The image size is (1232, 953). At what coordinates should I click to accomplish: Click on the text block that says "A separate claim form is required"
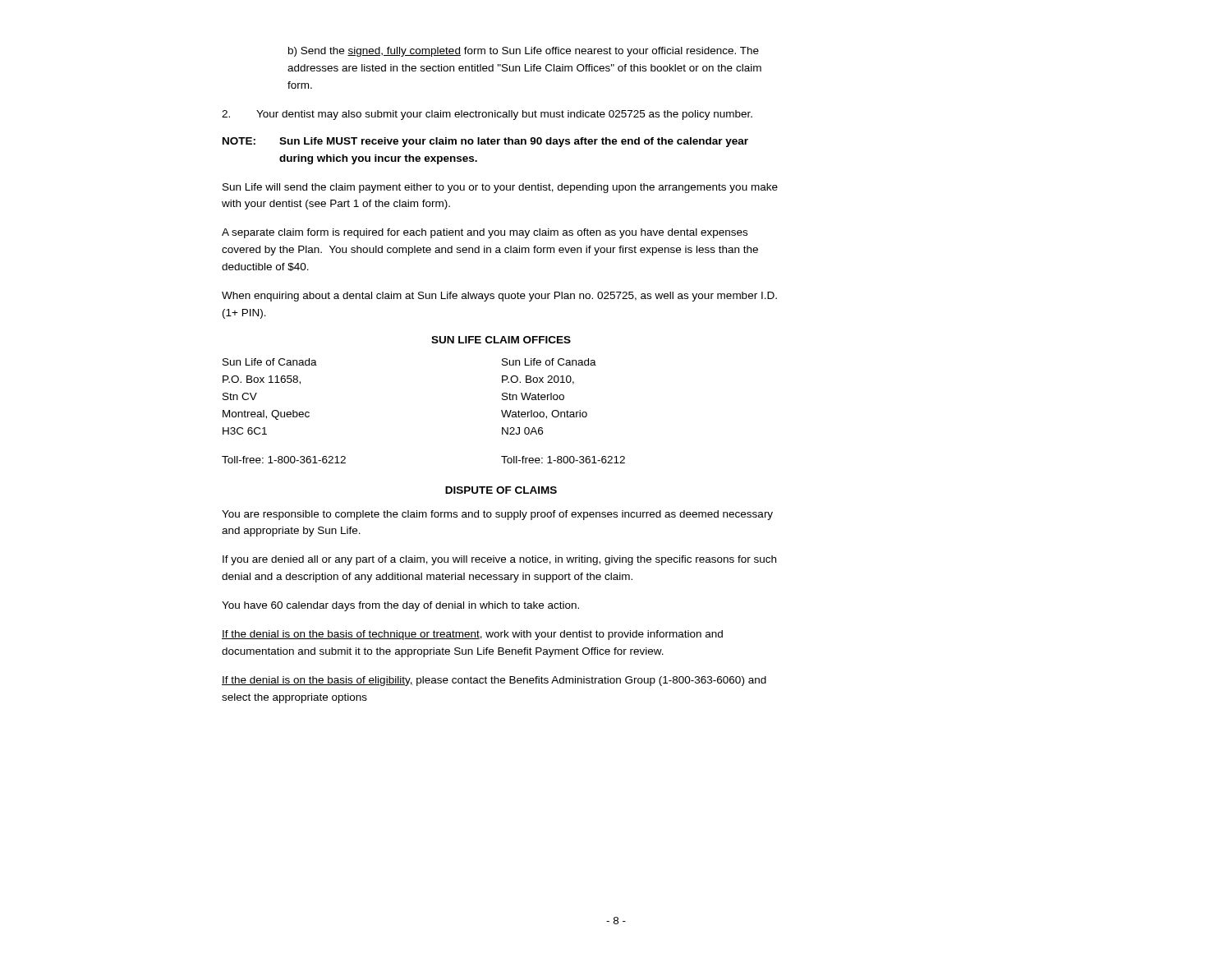click(501, 250)
